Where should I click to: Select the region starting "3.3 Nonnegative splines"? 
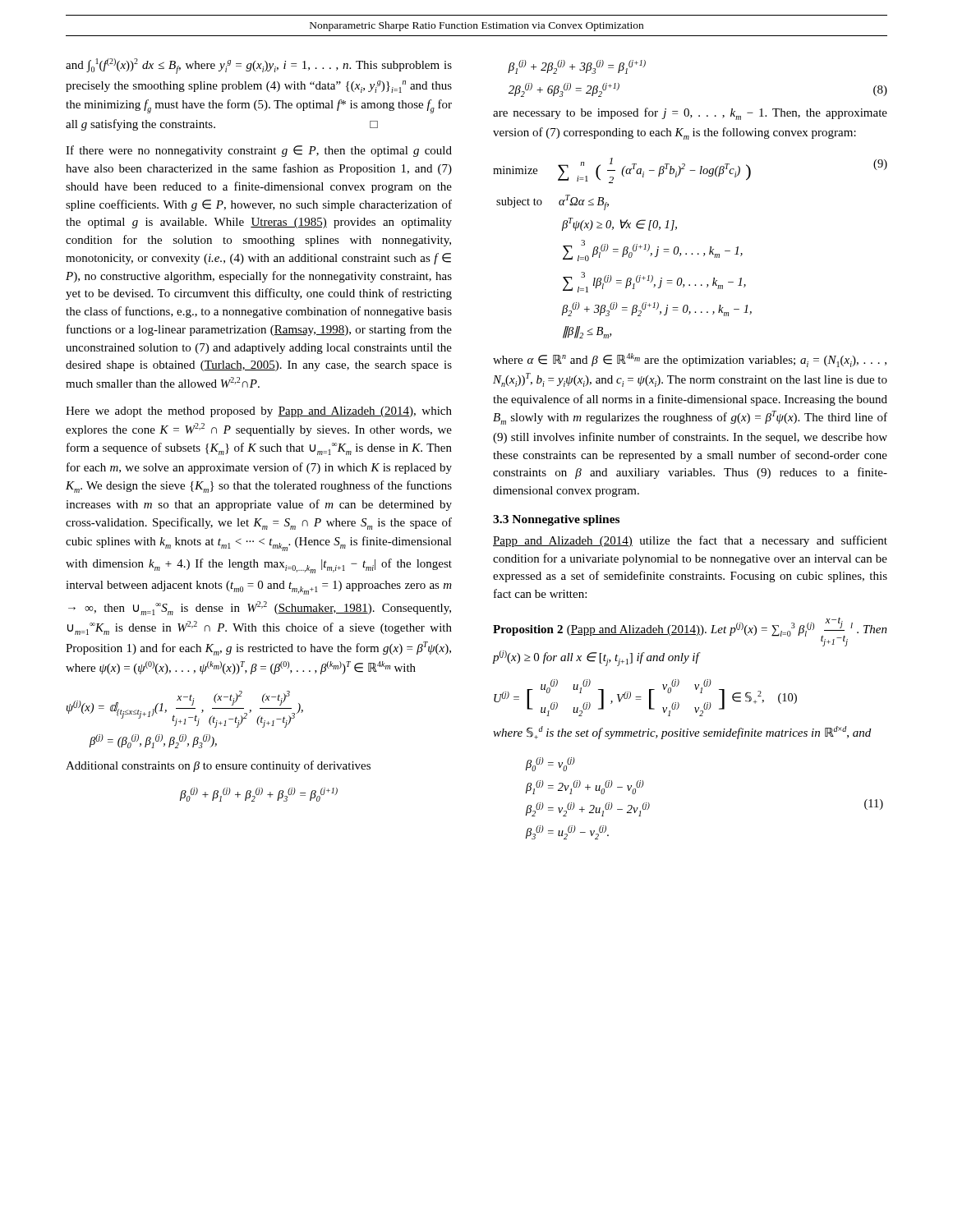coord(556,519)
